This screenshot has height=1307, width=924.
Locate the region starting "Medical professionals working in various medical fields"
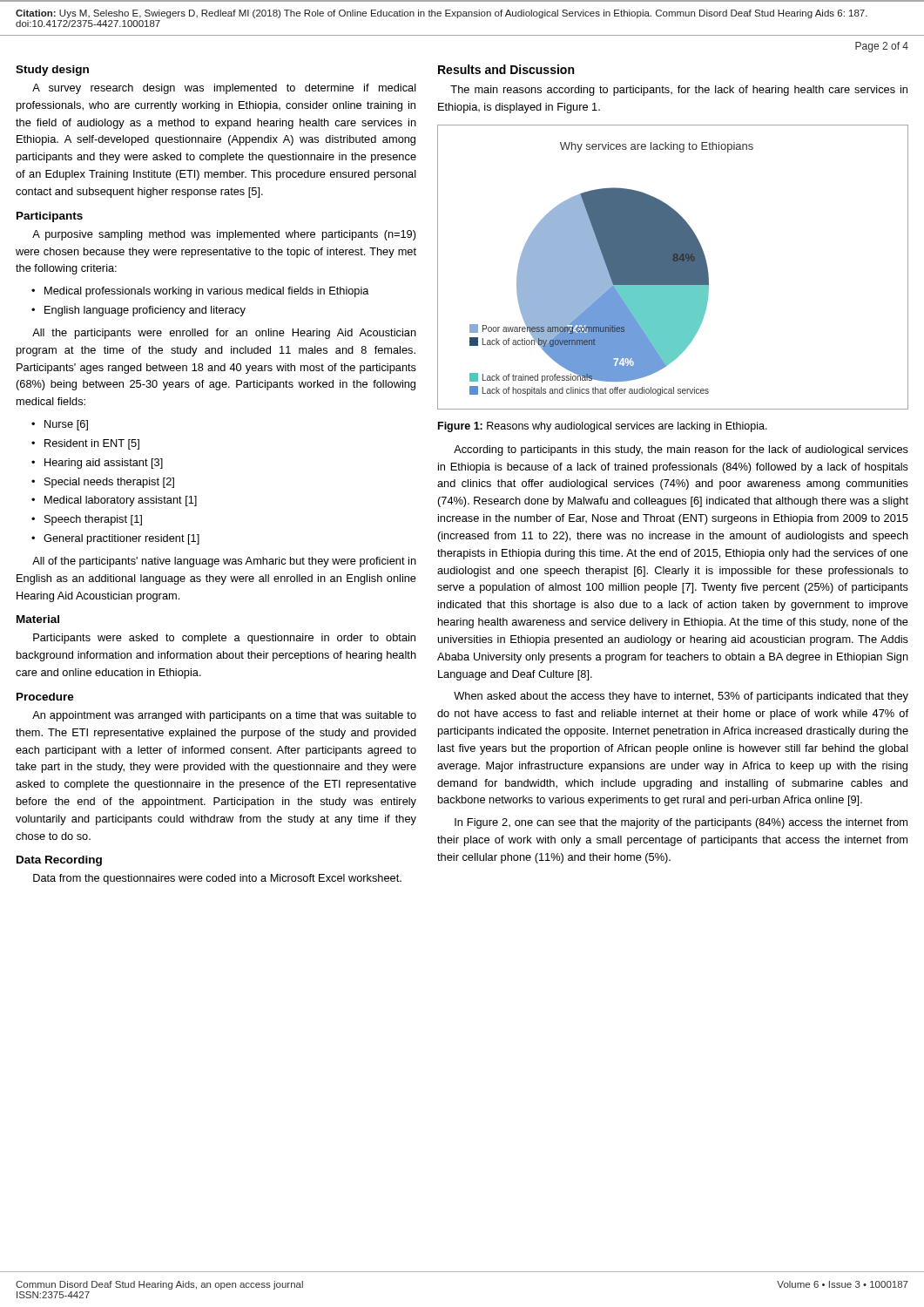[x=206, y=291]
